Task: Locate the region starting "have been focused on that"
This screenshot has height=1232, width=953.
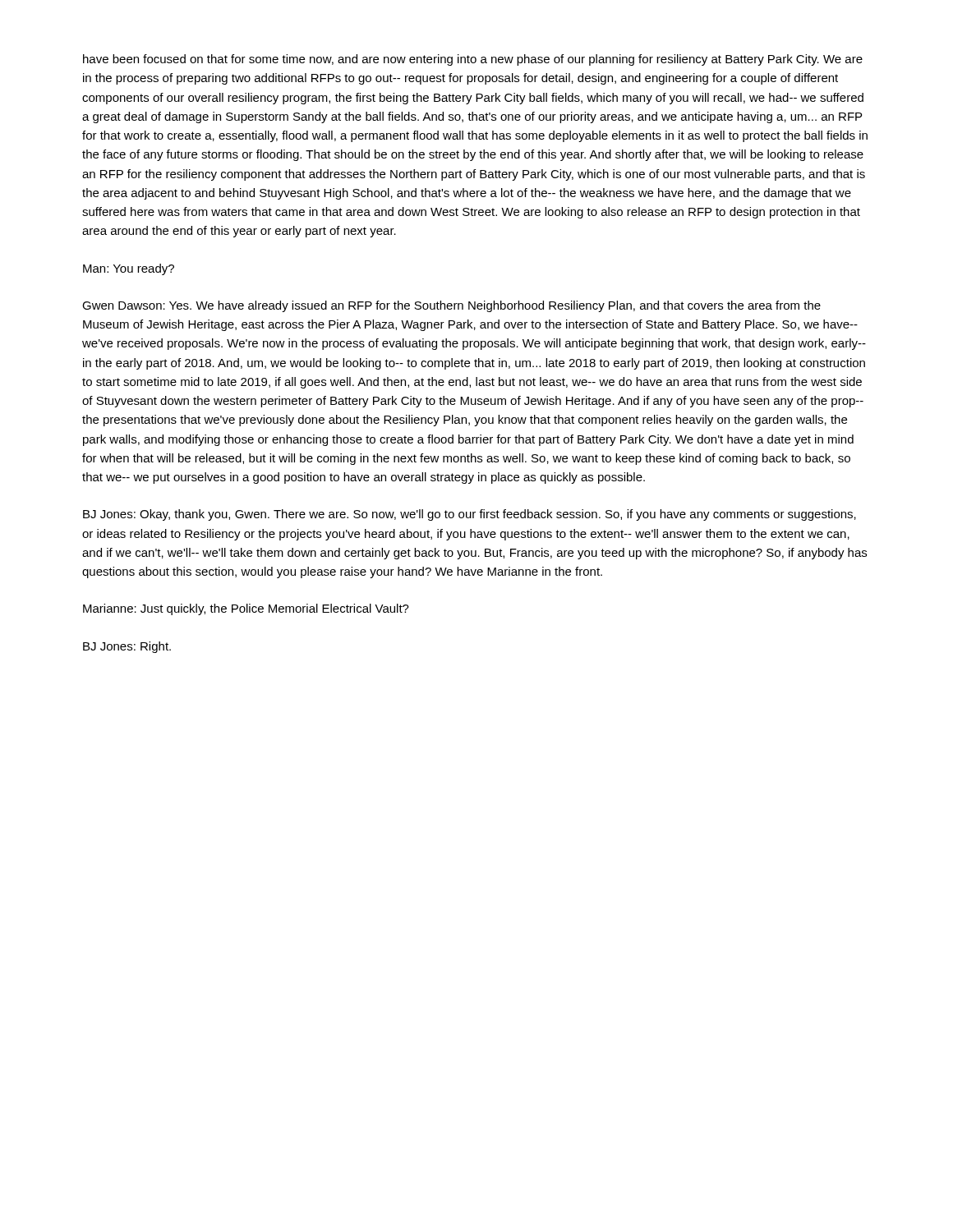Action: tap(475, 145)
